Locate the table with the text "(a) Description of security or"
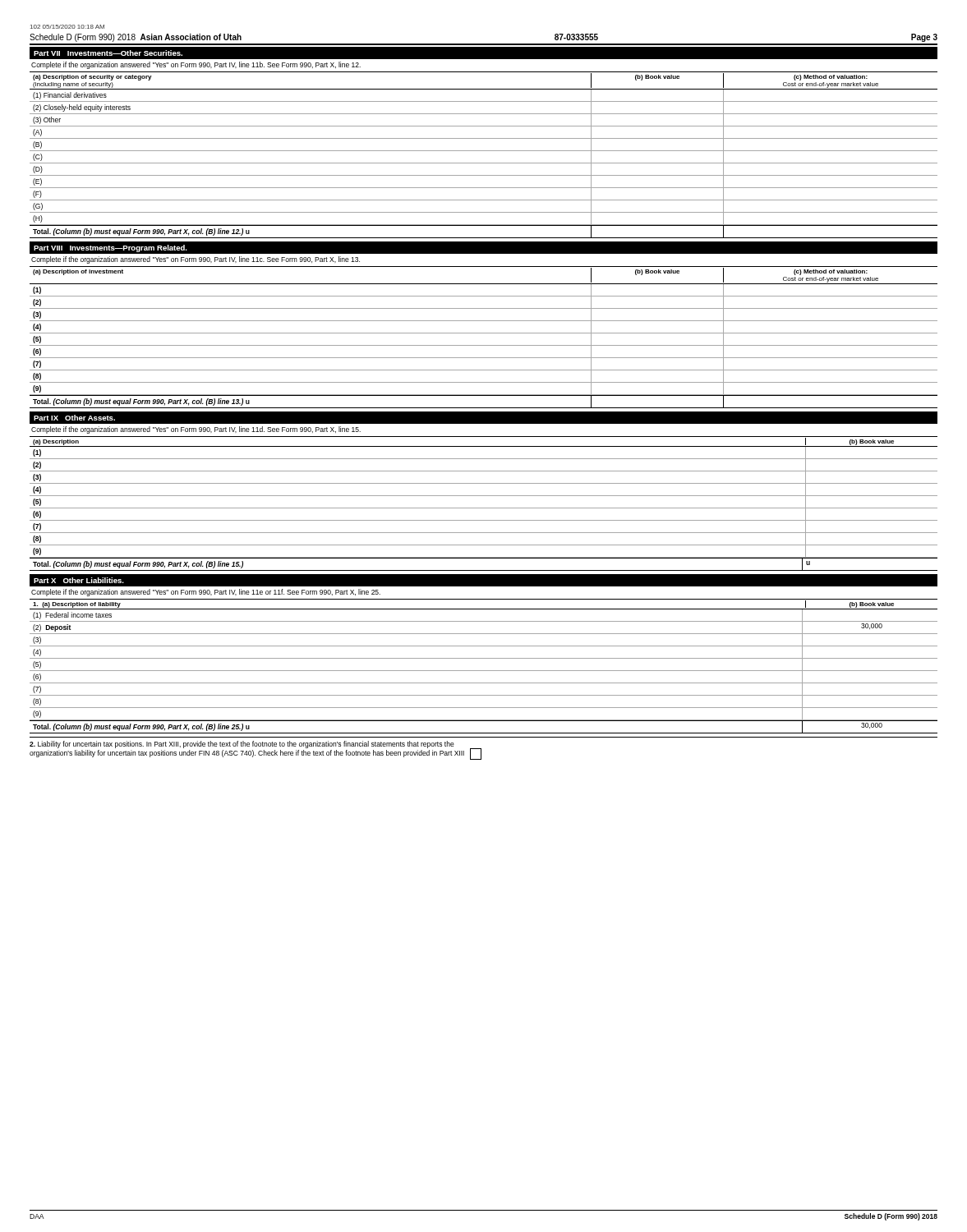 click(484, 155)
